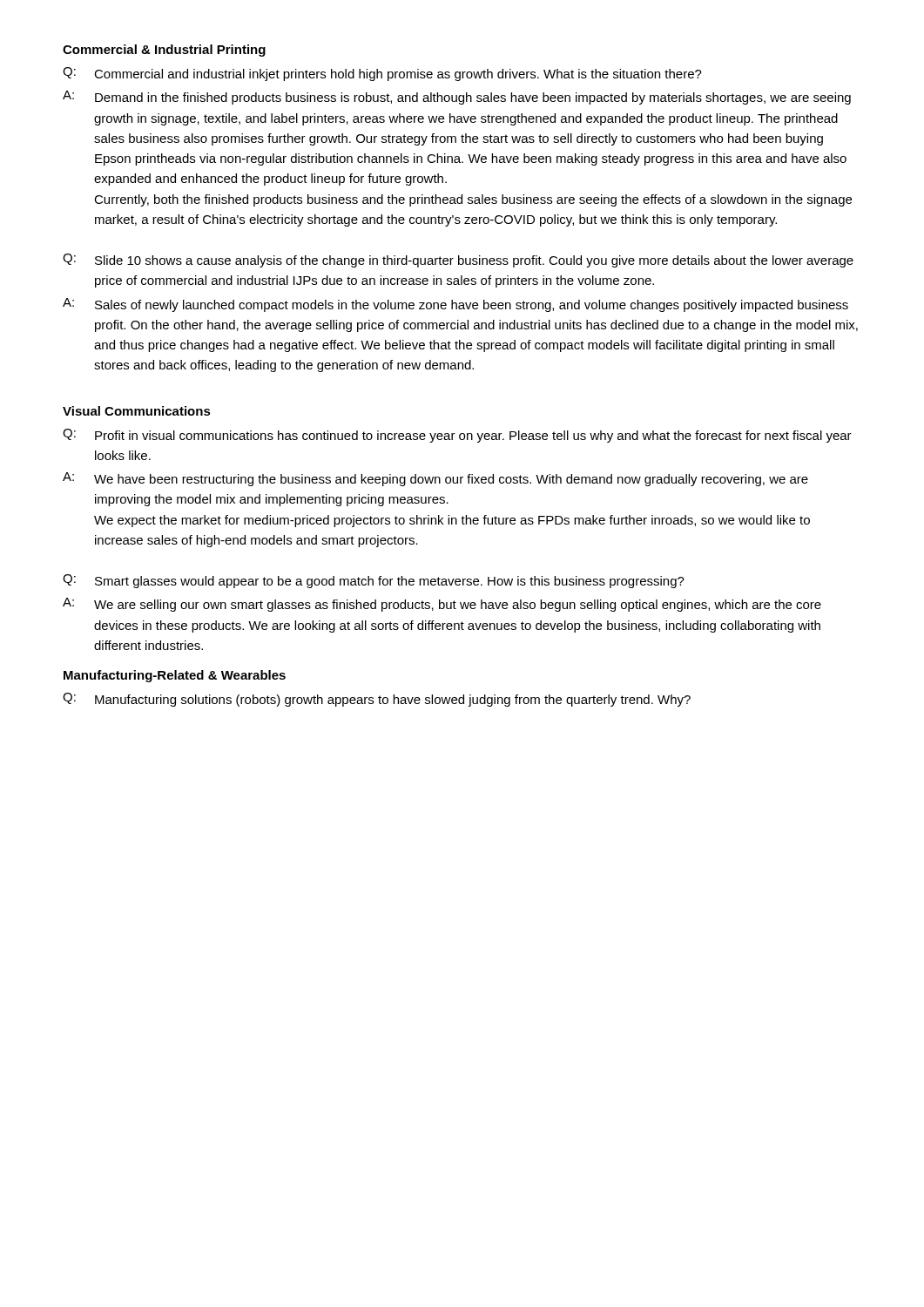924x1307 pixels.
Task: Navigate to the text starting "A: Demand in the finished"
Action: coord(462,158)
